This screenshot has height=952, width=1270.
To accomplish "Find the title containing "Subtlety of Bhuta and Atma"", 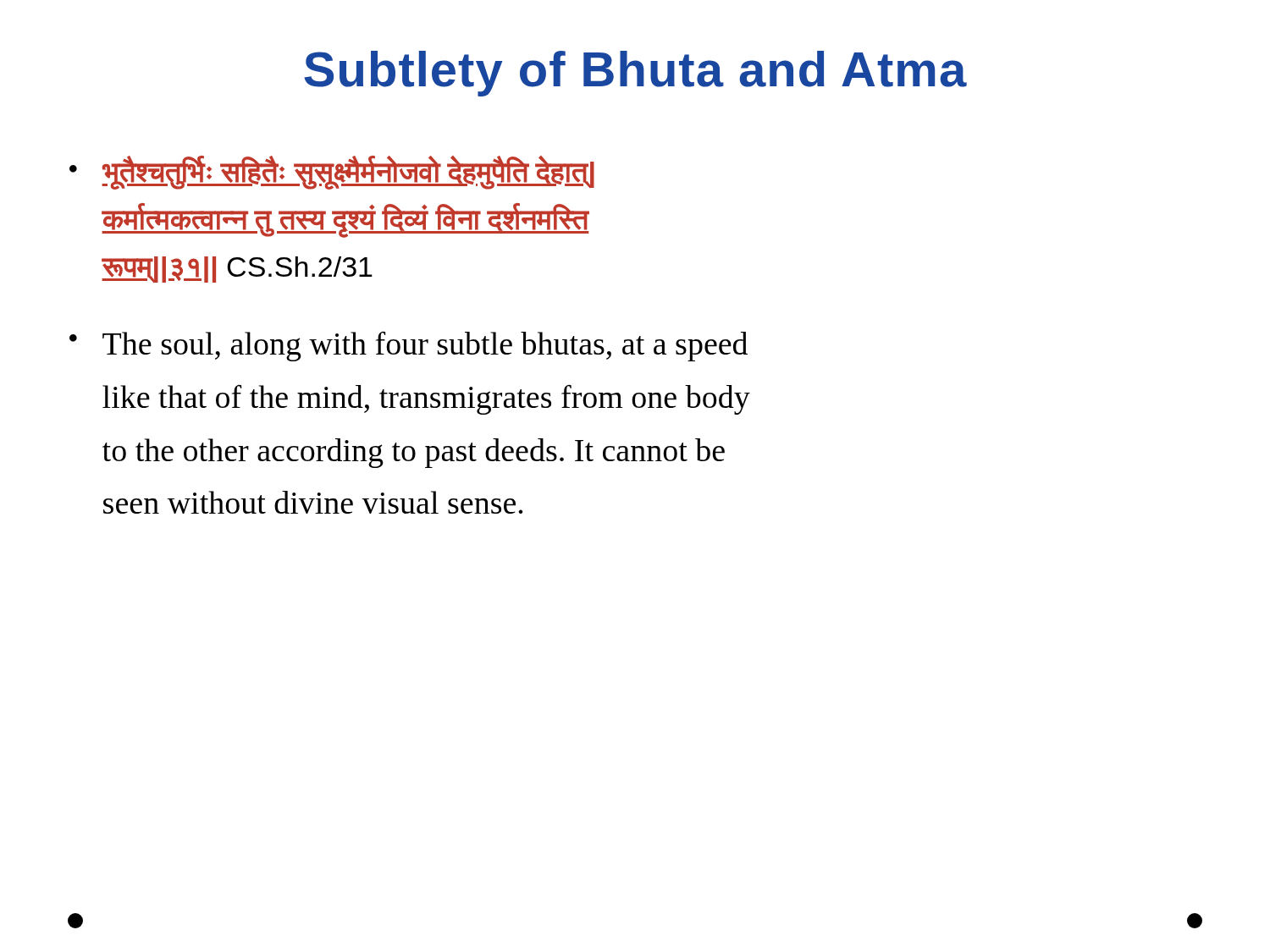I will tap(635, 69).
